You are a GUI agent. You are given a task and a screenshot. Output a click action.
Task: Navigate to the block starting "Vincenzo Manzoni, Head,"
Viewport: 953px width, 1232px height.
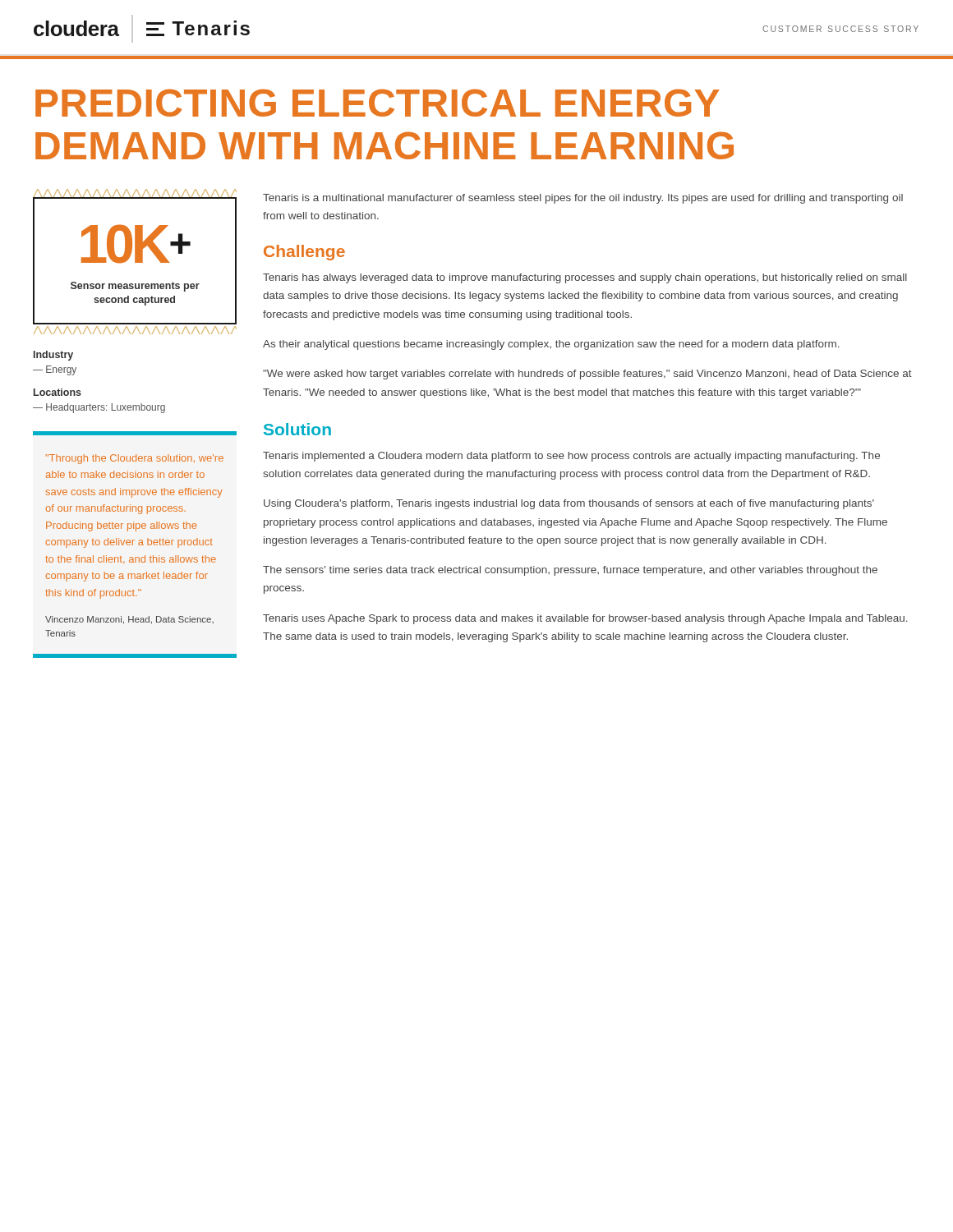[x=130, y=627]
